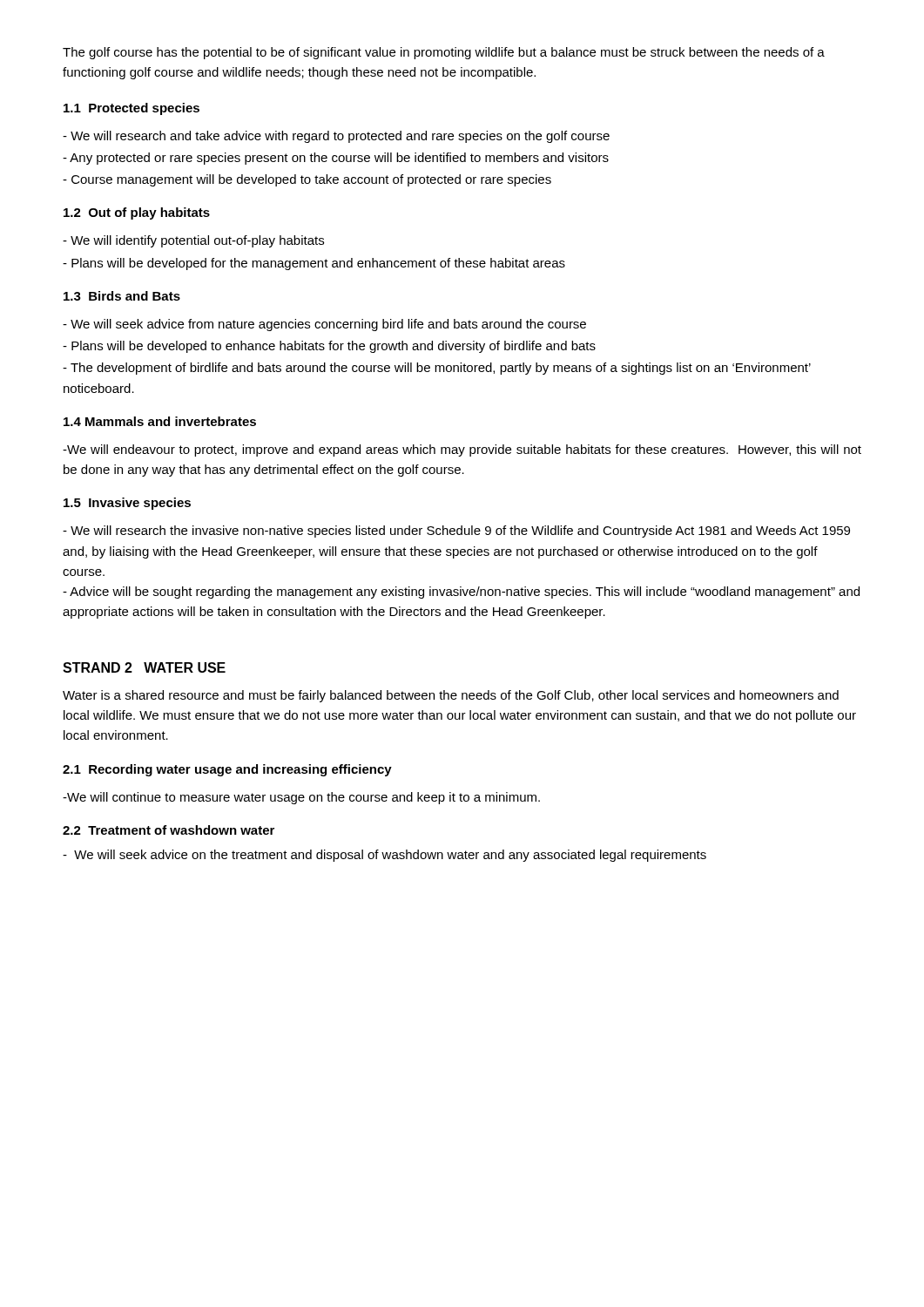924x1307 pixels.
Task: Select the section header containing "1.4 Mammals and invertebrates"
Action: coord(160,421)
